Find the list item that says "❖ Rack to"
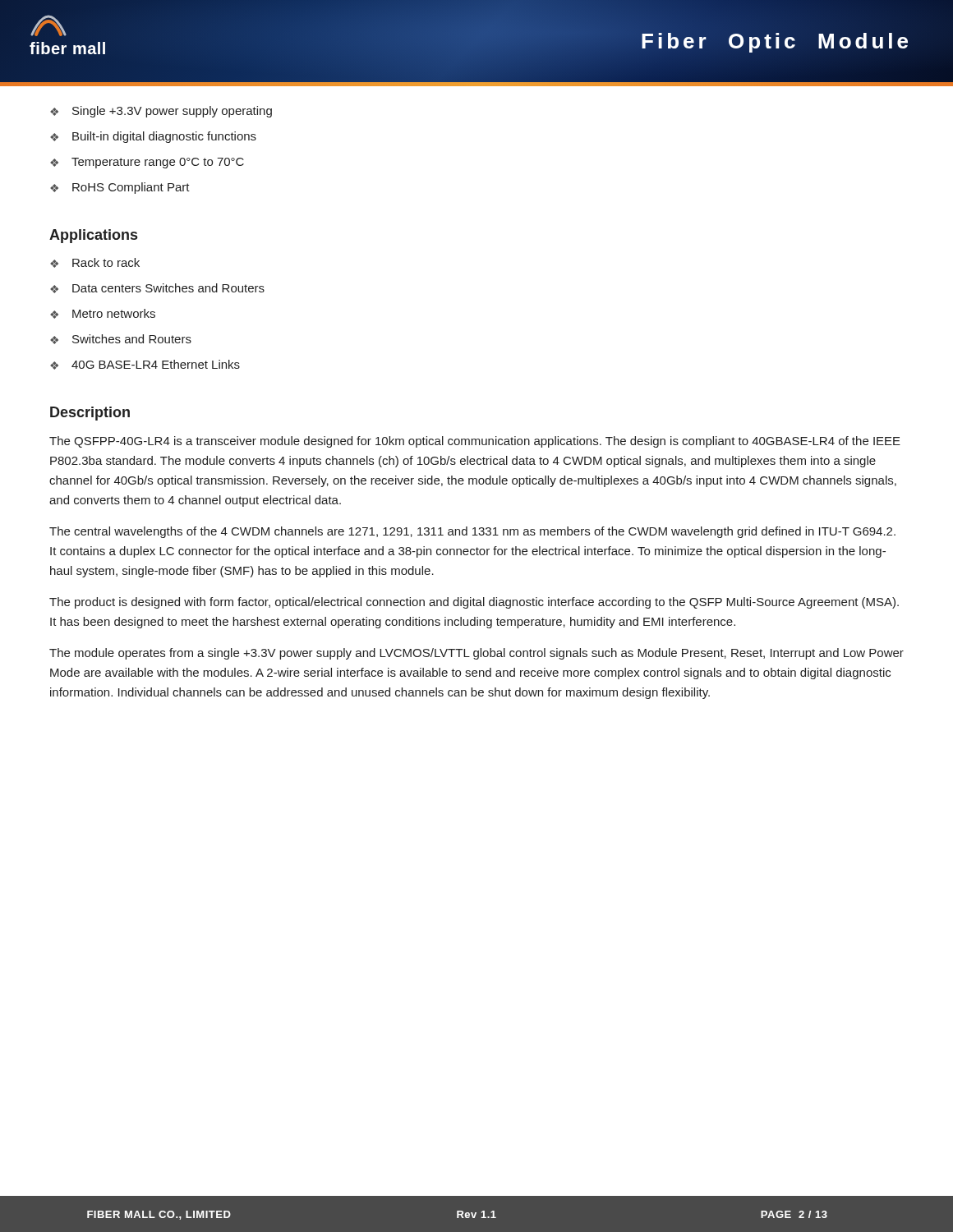This screenshot has height=1232, width=953. (95, 263)
